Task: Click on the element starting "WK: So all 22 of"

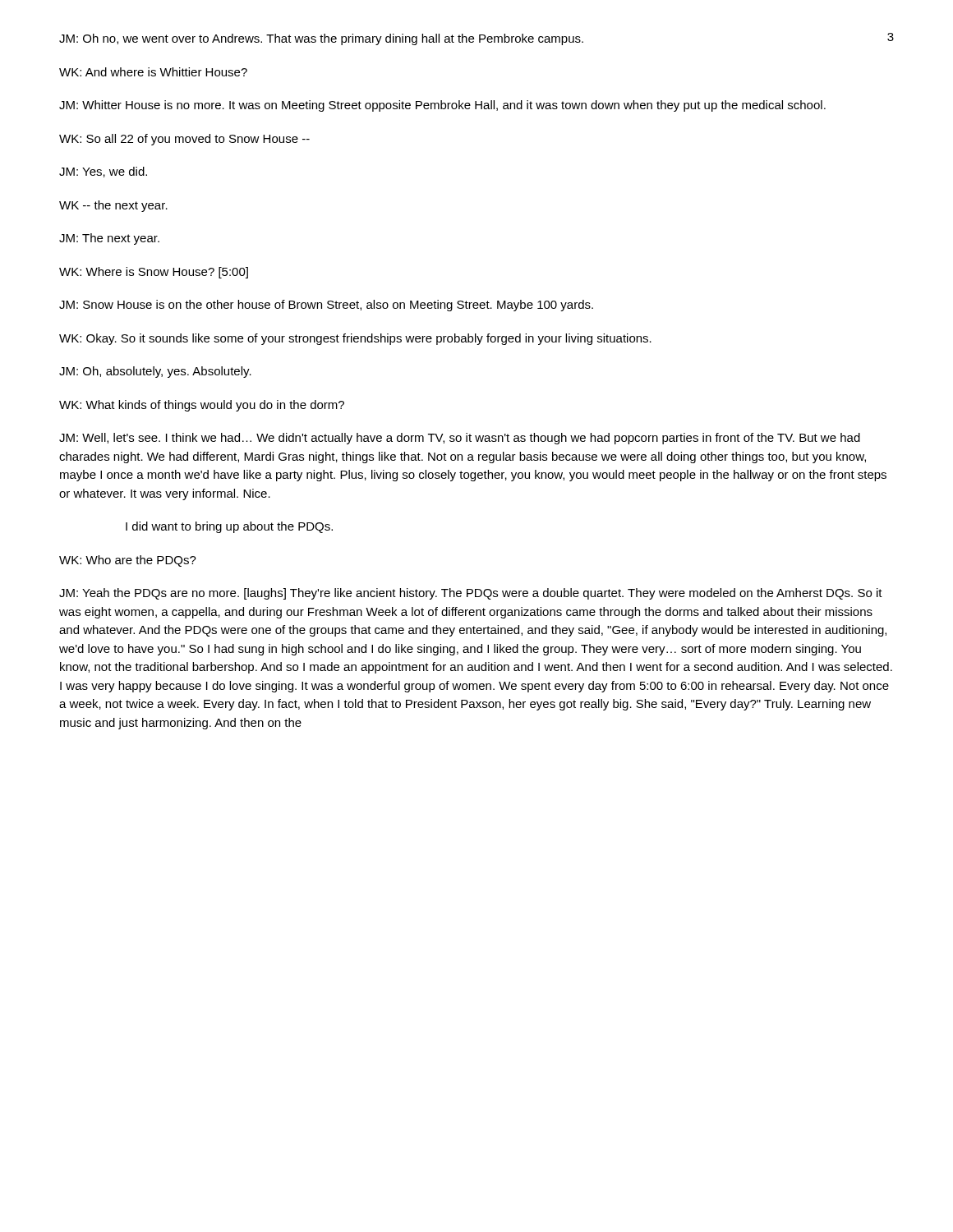Action: 185,138
